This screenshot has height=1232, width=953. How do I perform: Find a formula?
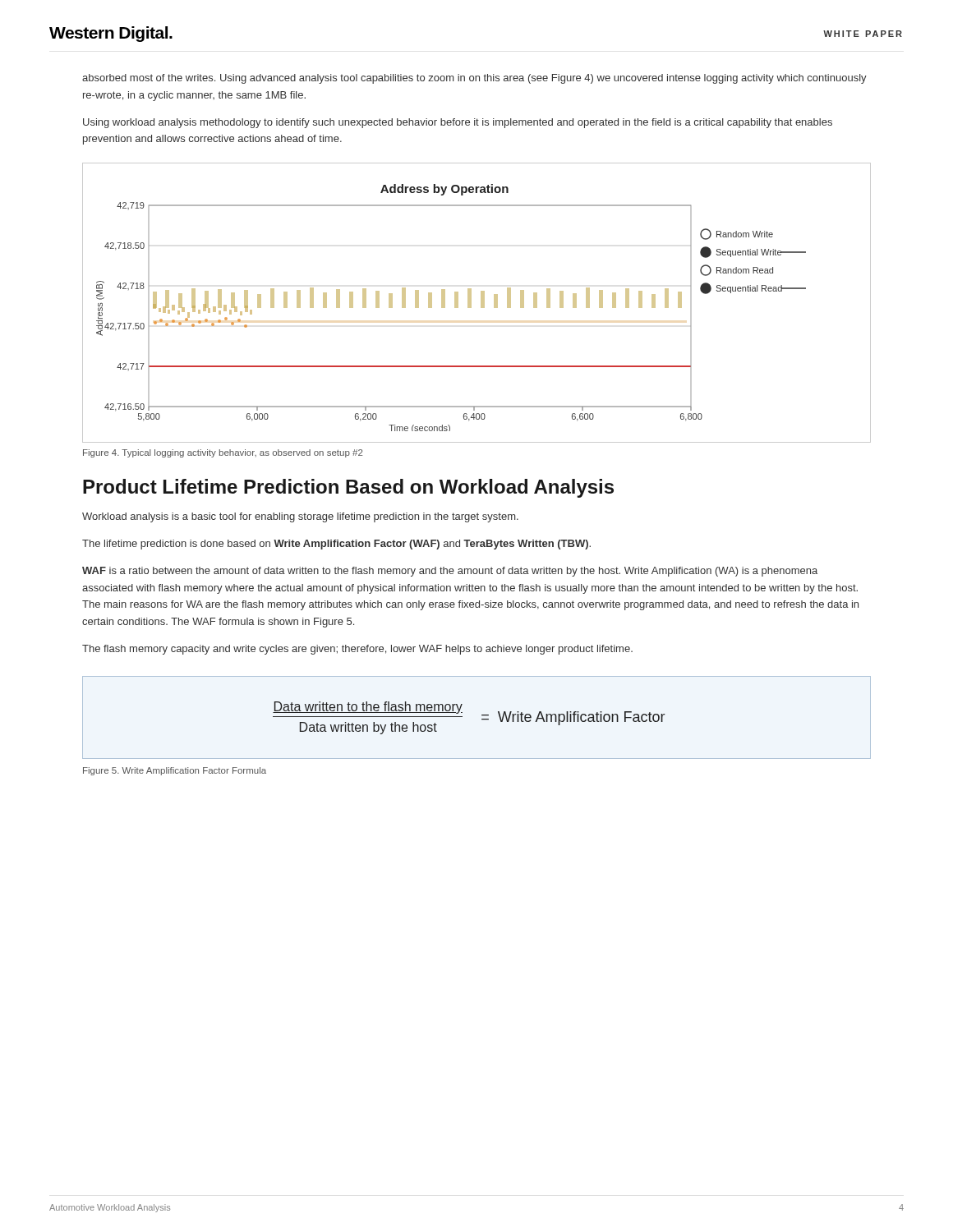476,717
